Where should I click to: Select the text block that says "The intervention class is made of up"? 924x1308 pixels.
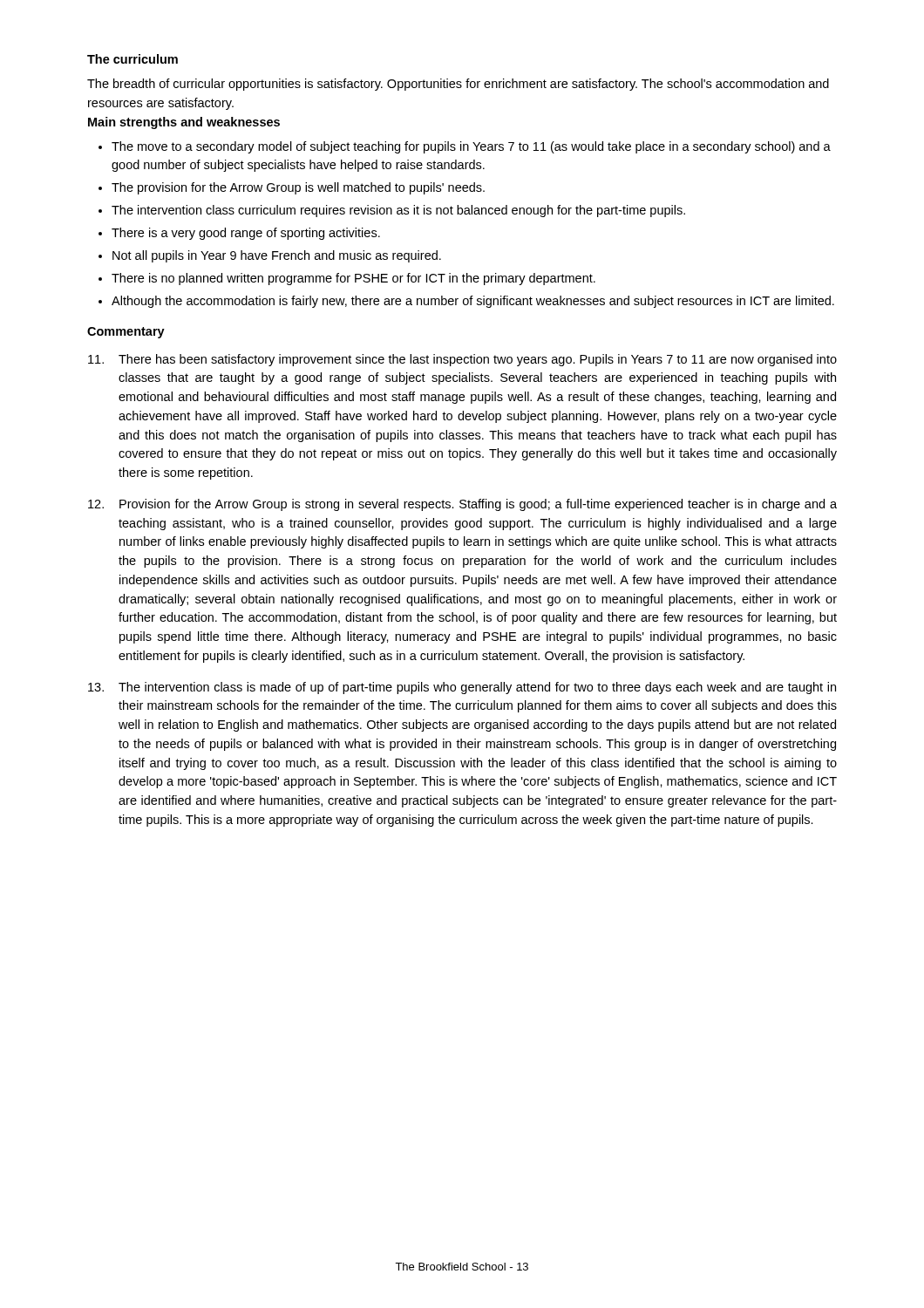462,754
